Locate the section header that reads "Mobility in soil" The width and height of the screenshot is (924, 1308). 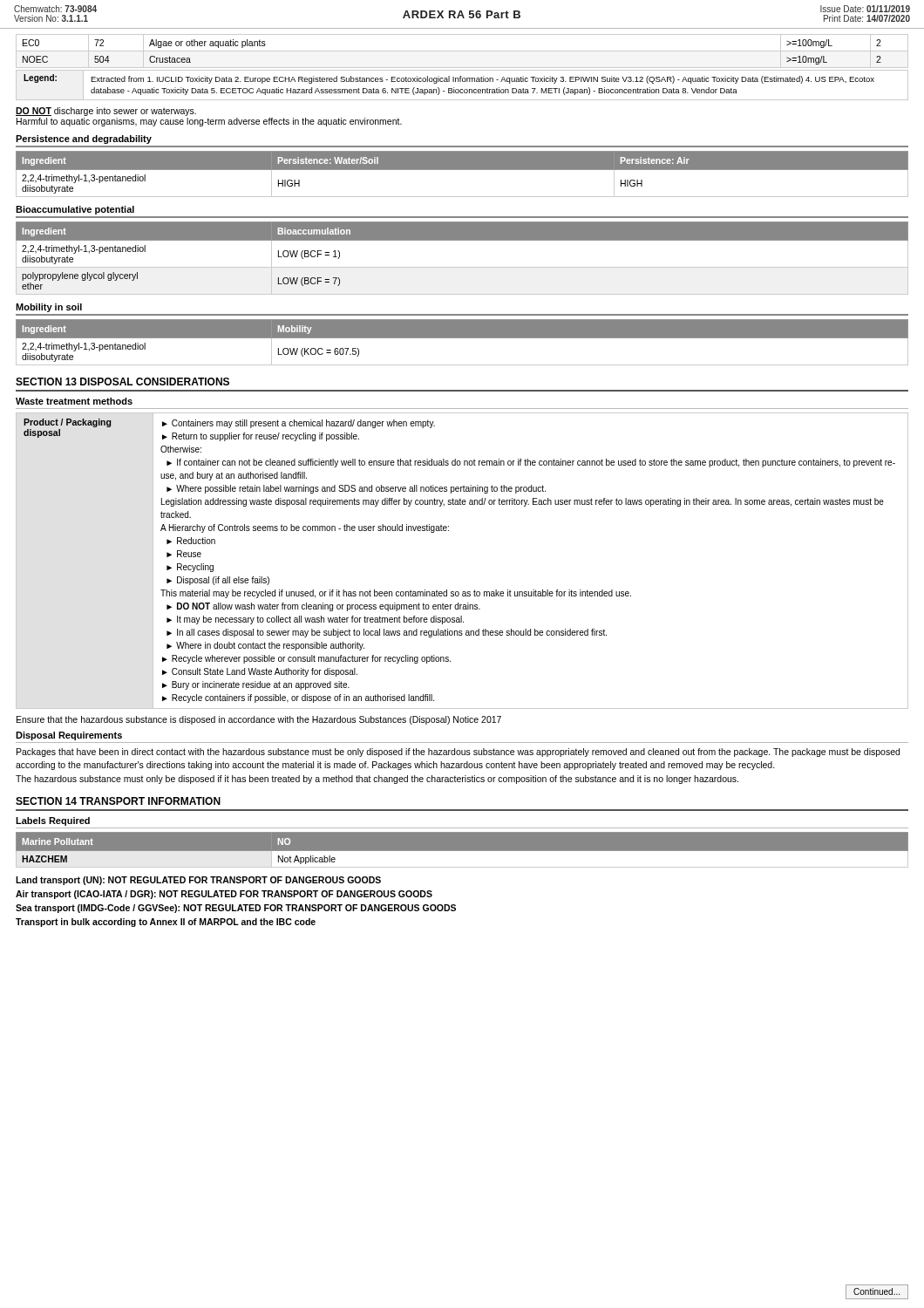(49, 307)
